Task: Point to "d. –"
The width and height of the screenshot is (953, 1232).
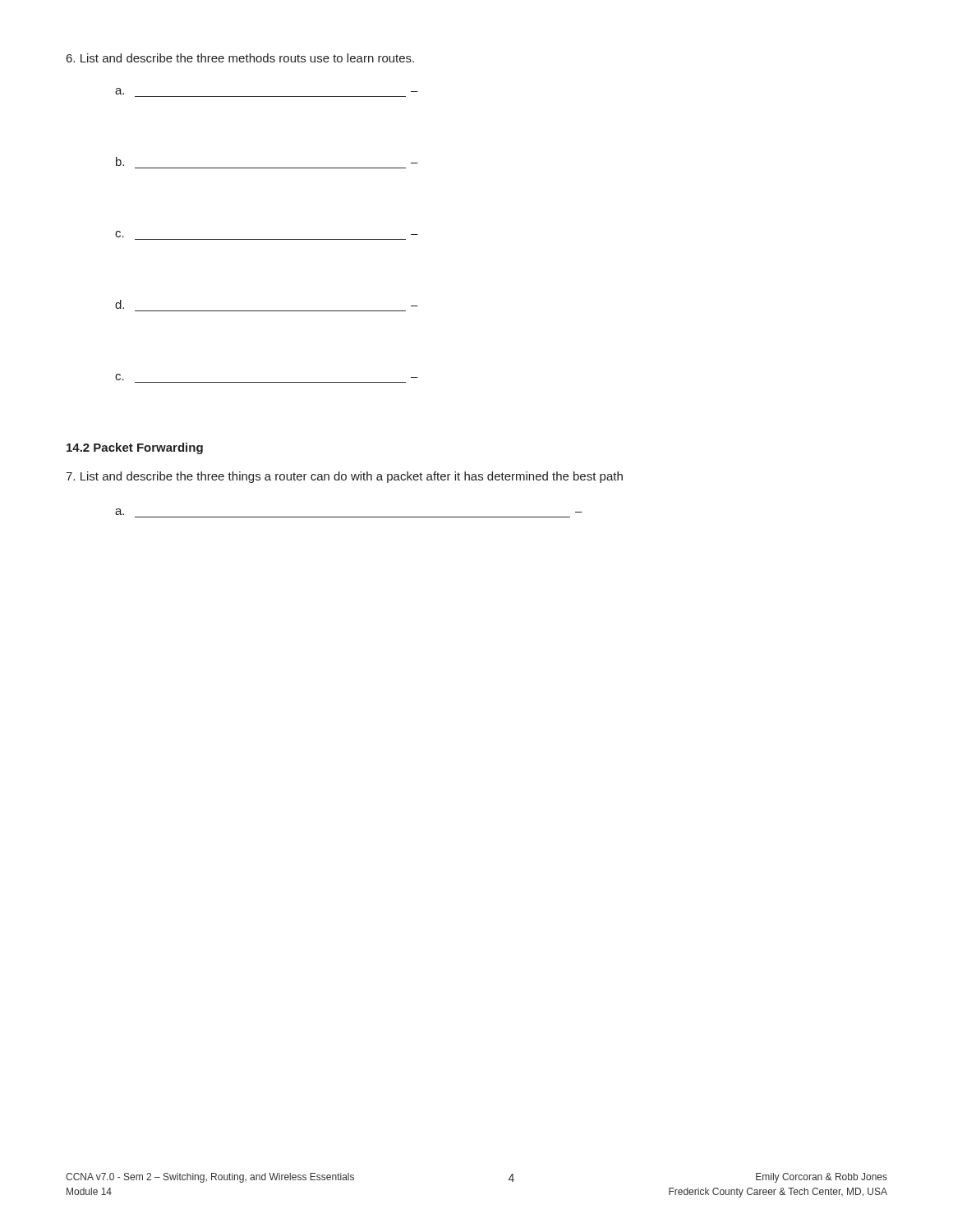Action: (266, 304)
